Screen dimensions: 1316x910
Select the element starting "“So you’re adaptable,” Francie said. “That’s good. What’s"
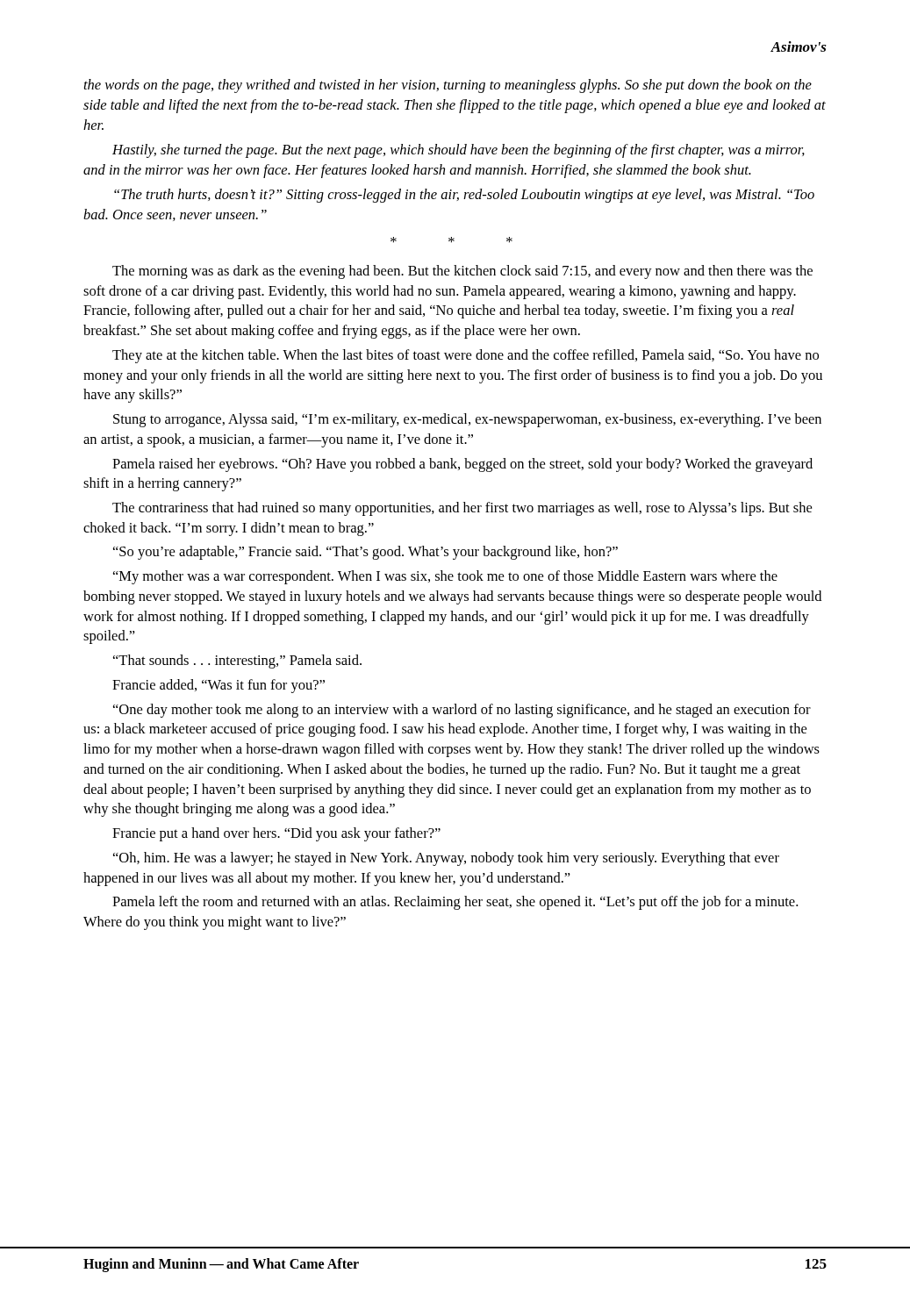[x=365, y=552]
